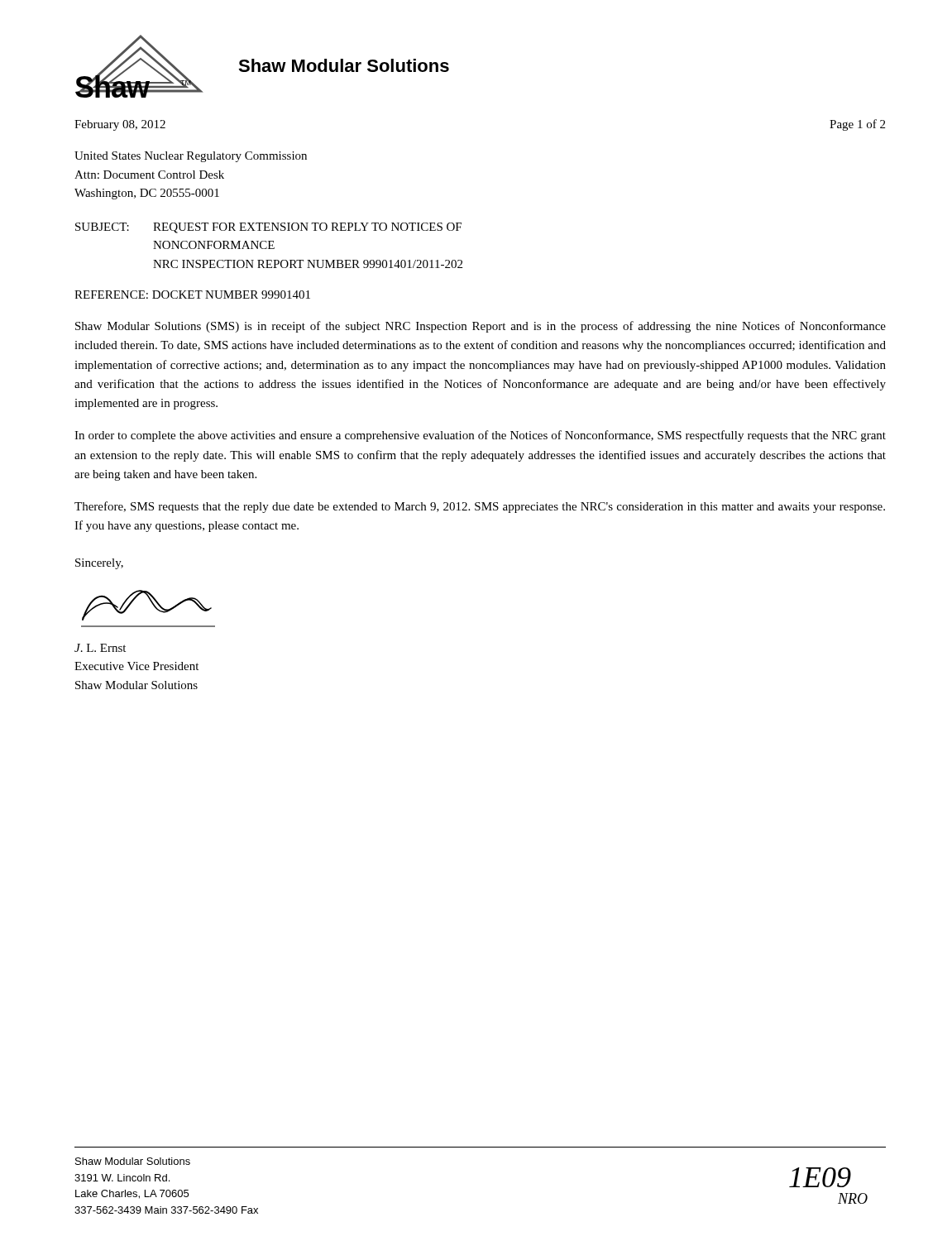Select the text block starting "REFERENCE: DOCKET NUMBER 99901401"
The image size is (952, 1241).
coord(193,295)
